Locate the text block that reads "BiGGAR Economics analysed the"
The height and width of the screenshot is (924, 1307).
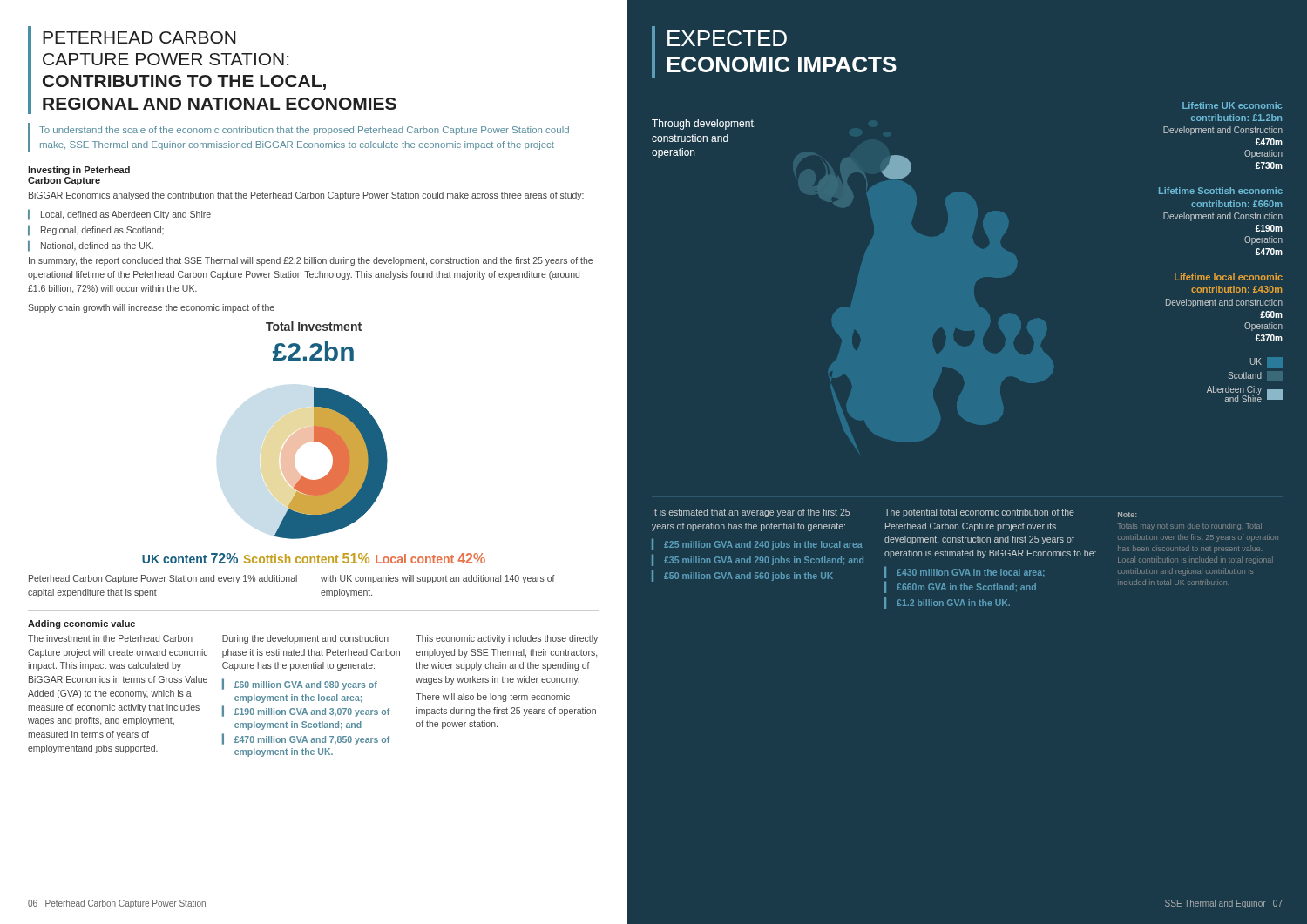click(x=306, y=195)
